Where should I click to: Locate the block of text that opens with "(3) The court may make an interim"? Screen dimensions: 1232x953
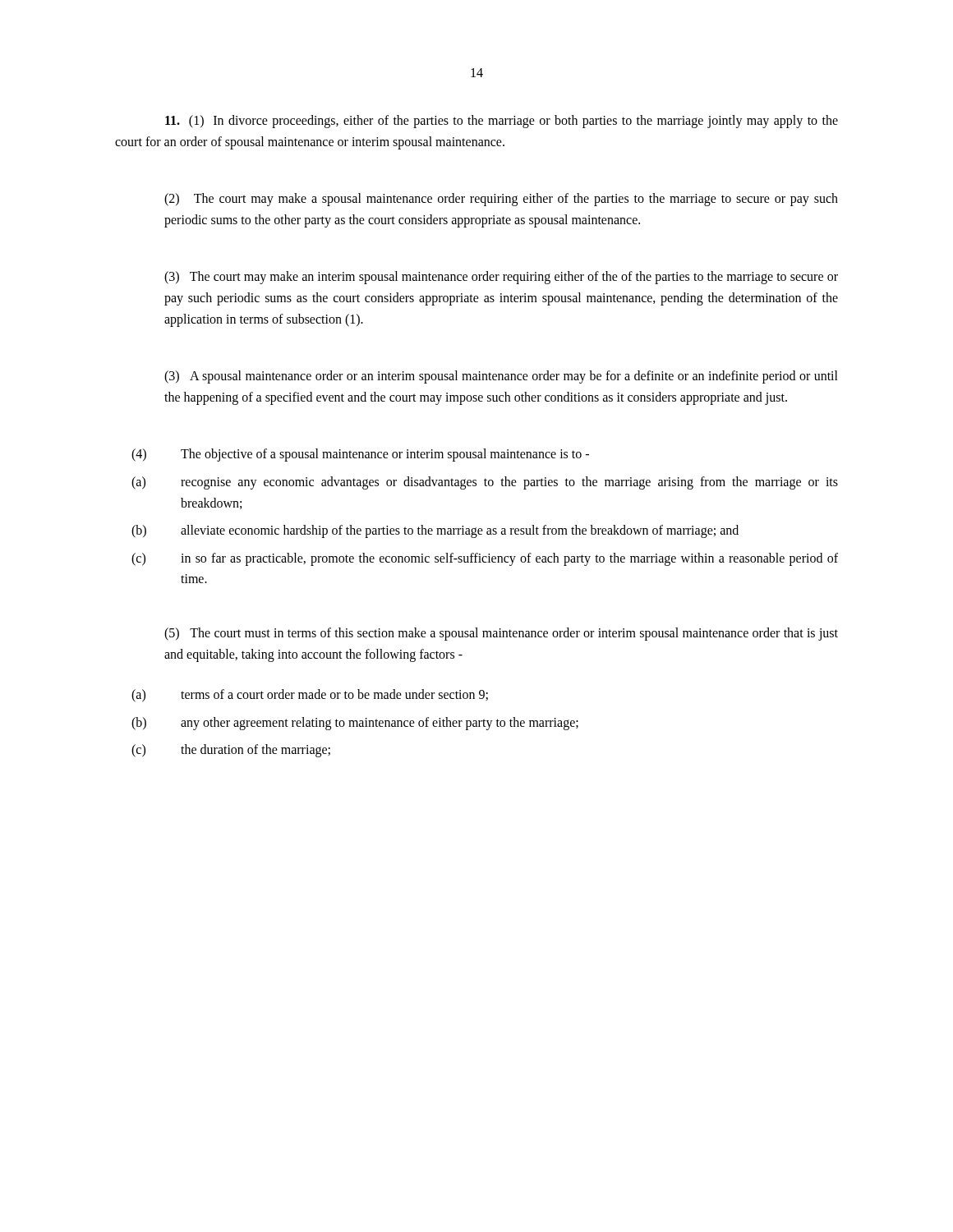(476, 298)
